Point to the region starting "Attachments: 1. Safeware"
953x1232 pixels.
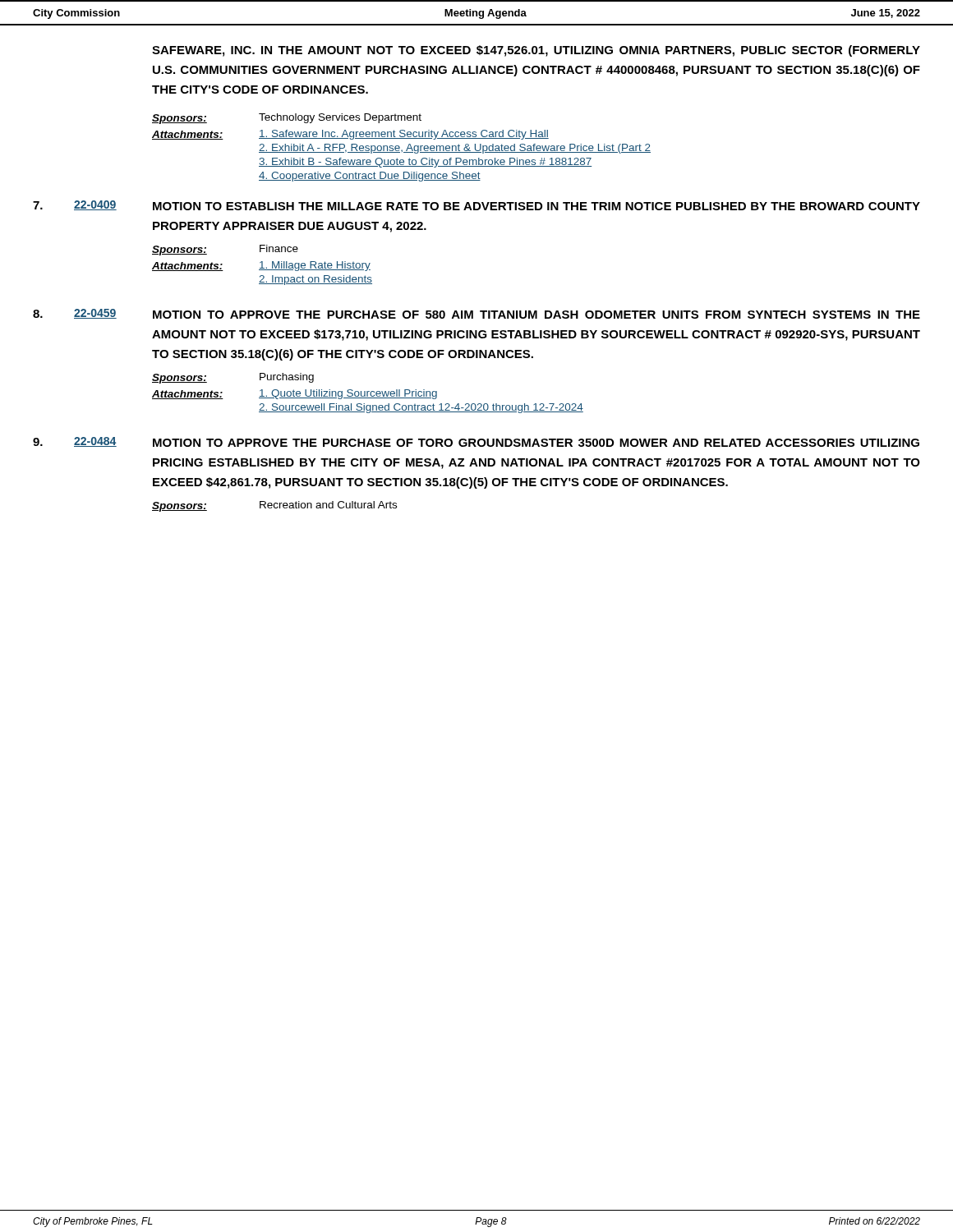point(536,155)
